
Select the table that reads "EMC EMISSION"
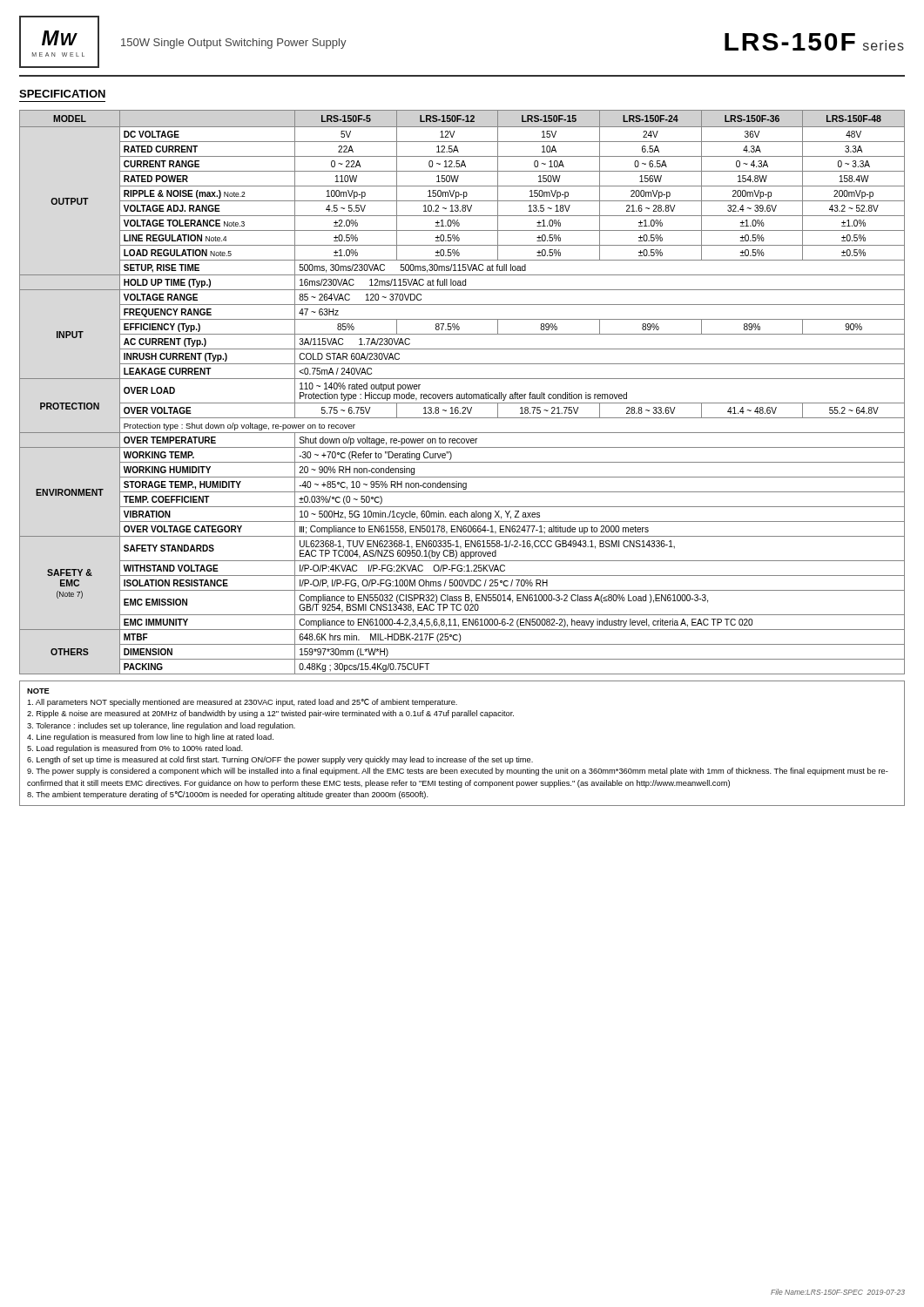pyautogui.click(x=462, y=392)
